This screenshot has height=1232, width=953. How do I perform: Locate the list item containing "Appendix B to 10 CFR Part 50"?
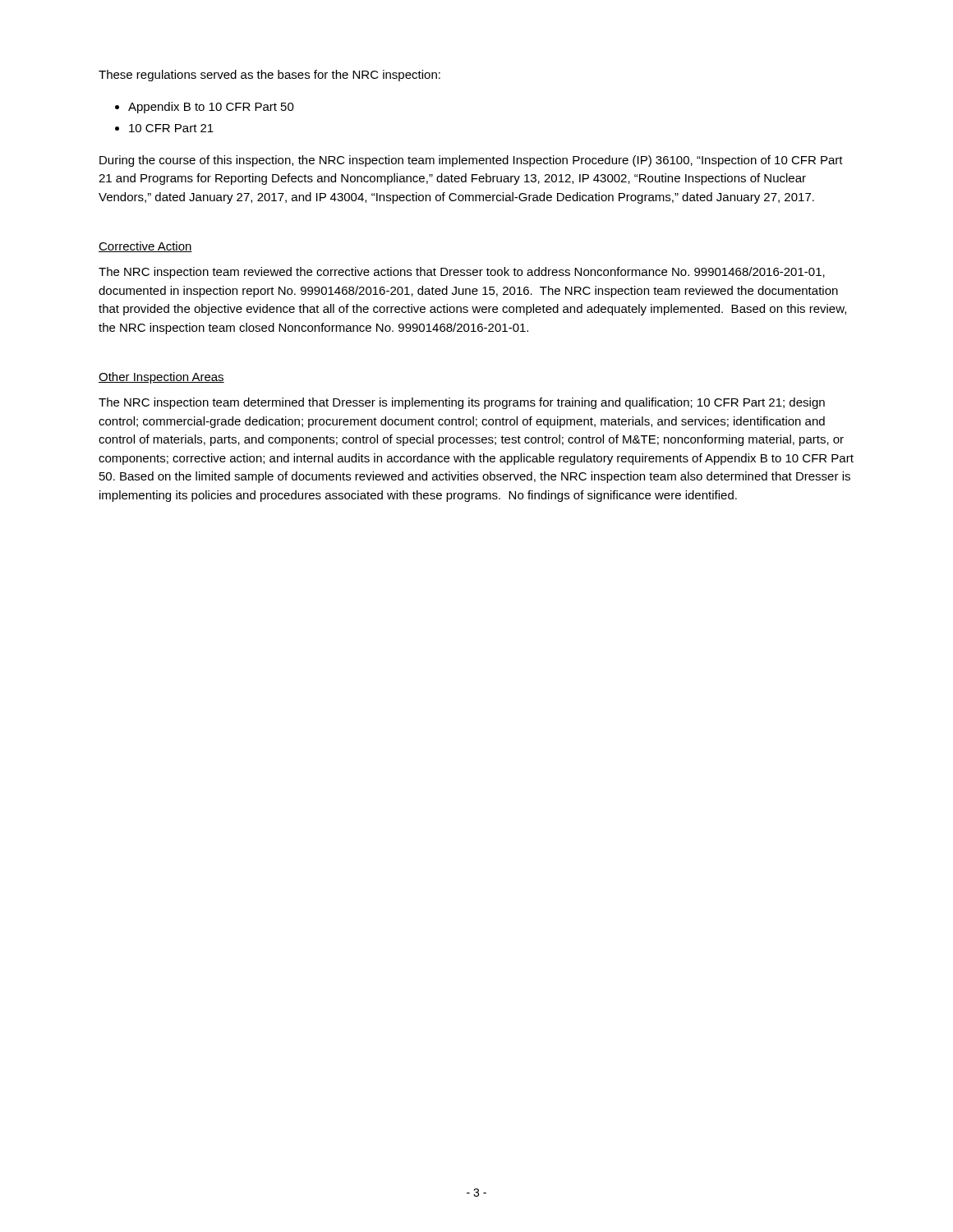coord(211,106)
